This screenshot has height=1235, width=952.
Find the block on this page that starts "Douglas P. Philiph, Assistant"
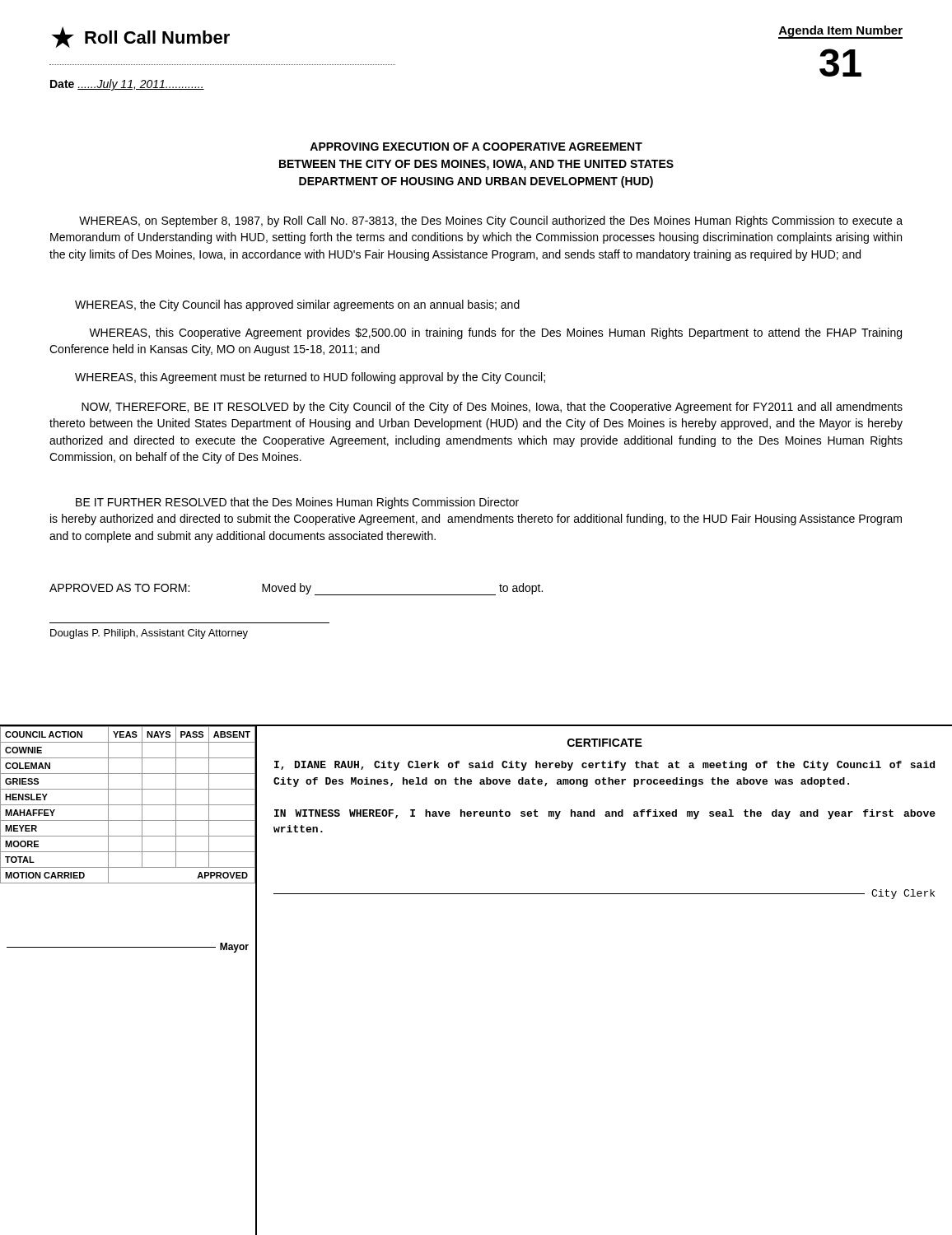(149, 634)
